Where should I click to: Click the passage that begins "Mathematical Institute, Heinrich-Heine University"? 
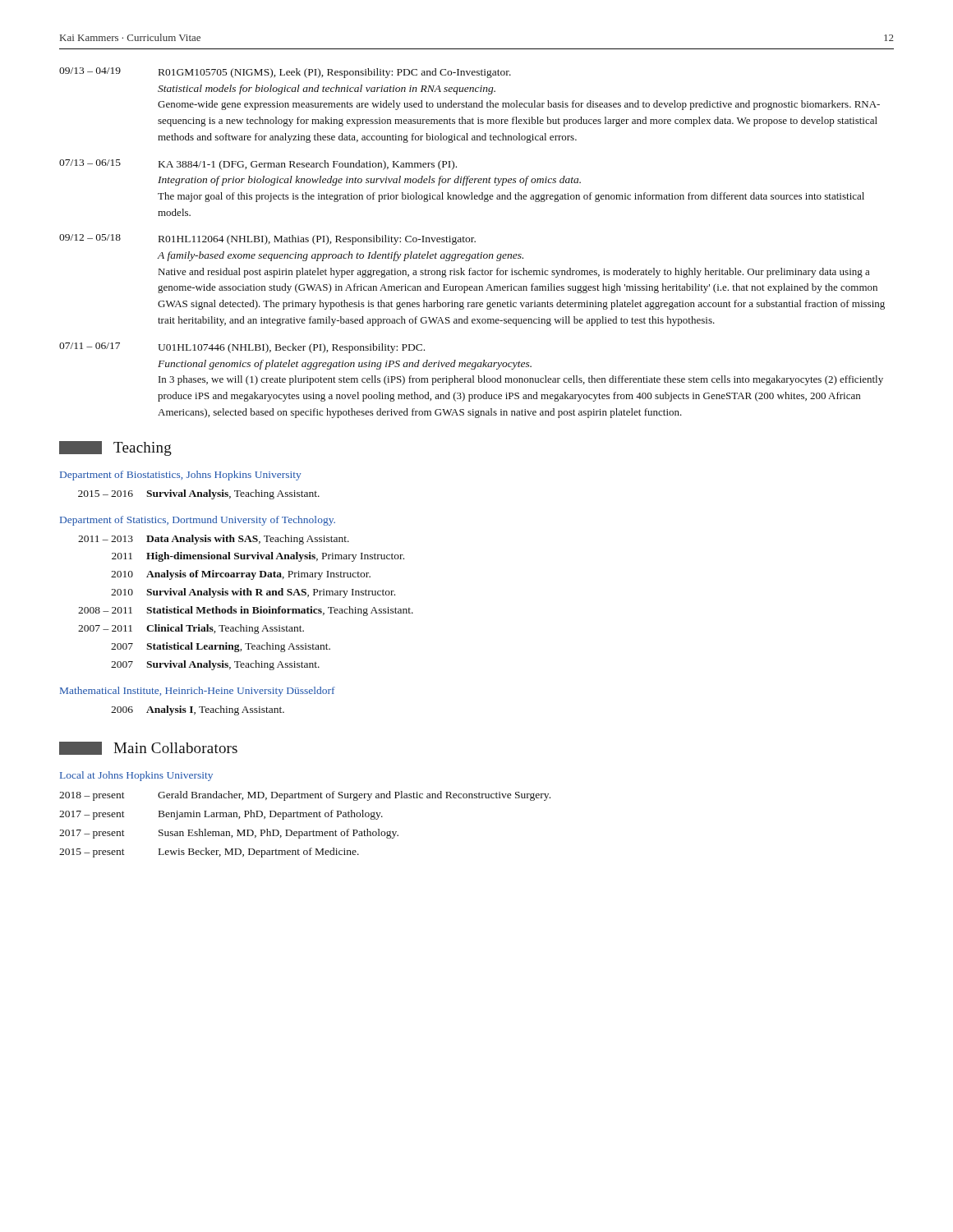pyautogui.click(x=197, y=690)
